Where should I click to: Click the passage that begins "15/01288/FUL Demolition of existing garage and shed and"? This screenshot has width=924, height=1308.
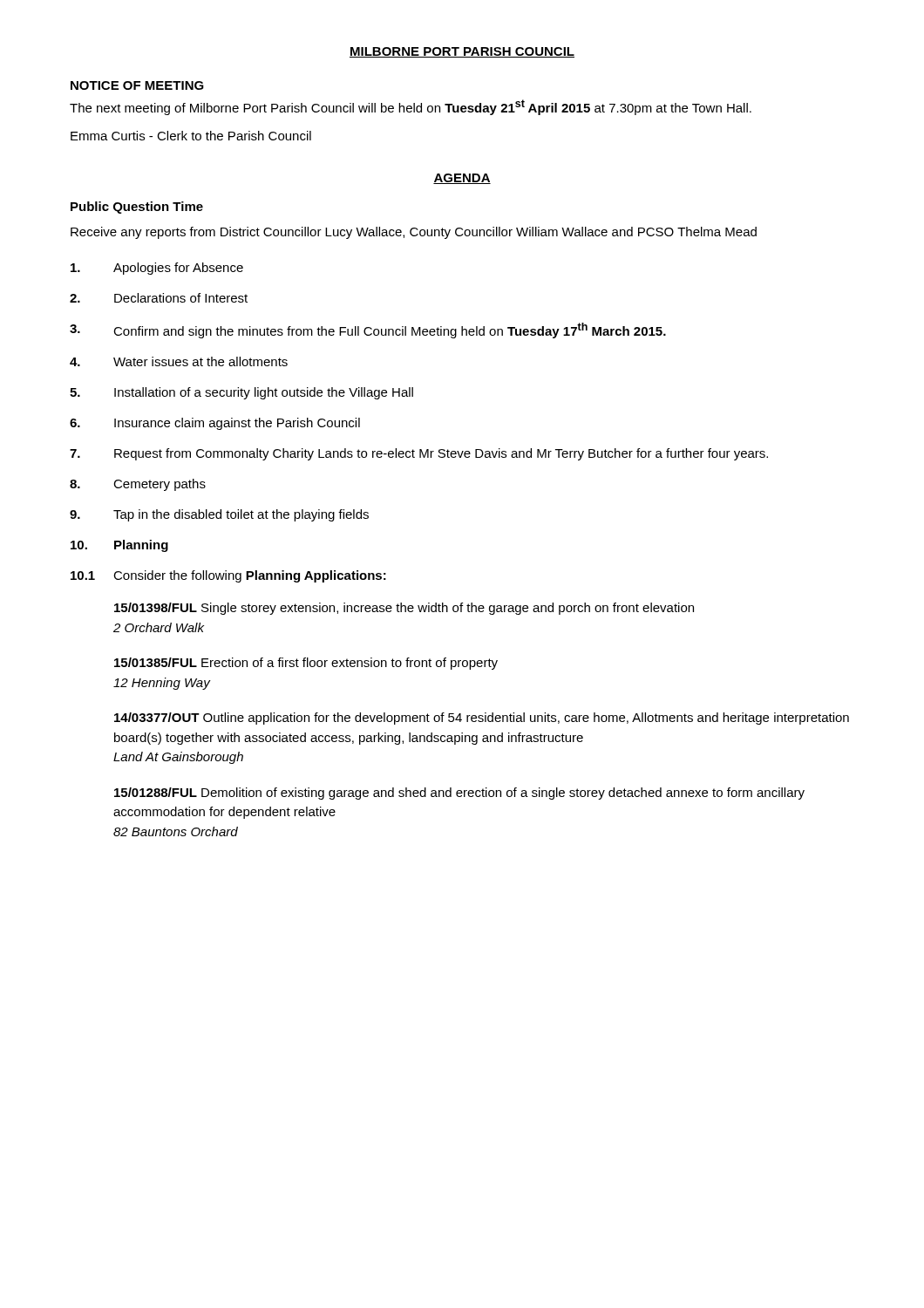pyautogui.click(x=459, y=794)
